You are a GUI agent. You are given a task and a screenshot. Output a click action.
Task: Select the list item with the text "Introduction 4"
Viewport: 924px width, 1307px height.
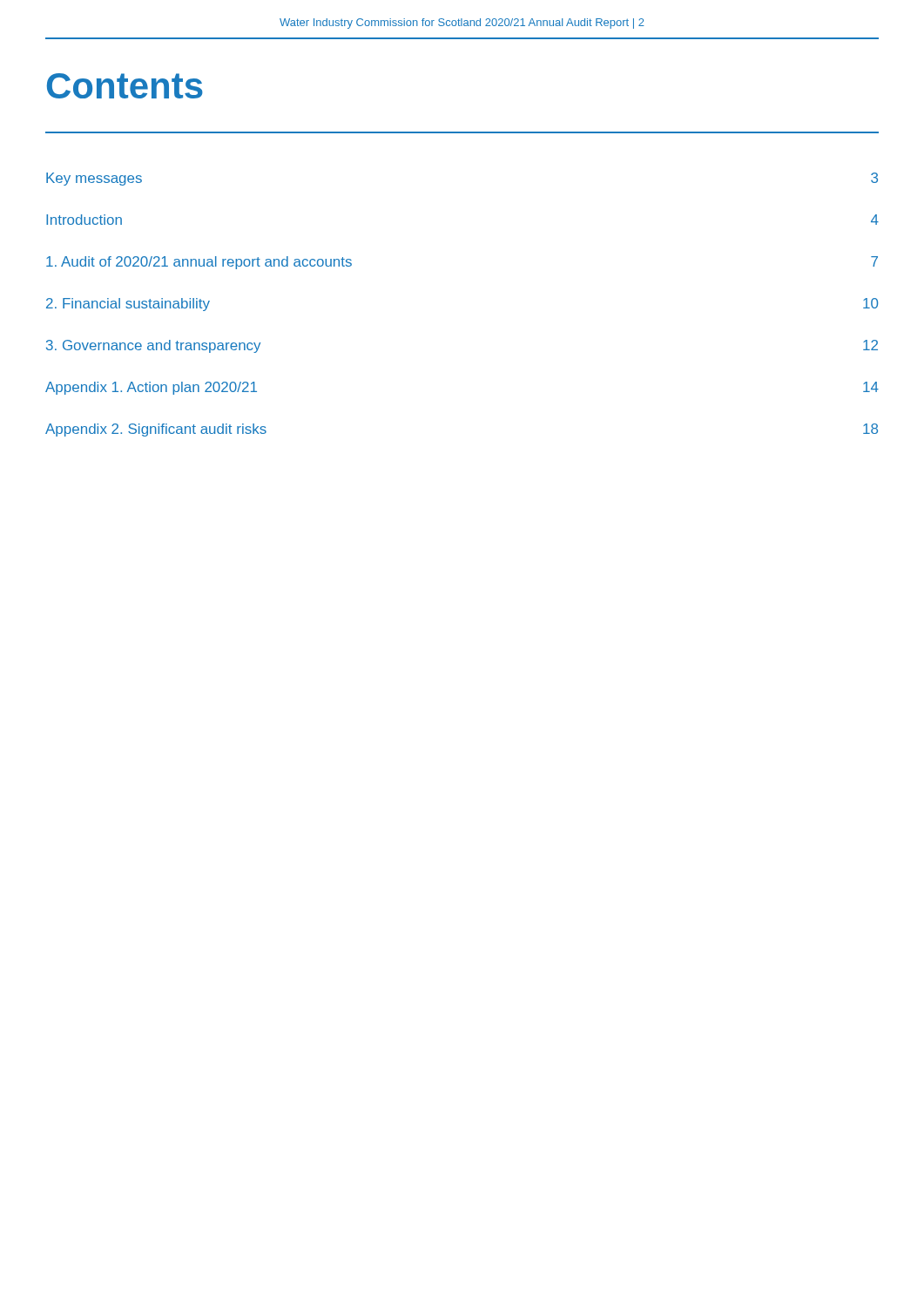pyautogui.click(x=85, y=219)
